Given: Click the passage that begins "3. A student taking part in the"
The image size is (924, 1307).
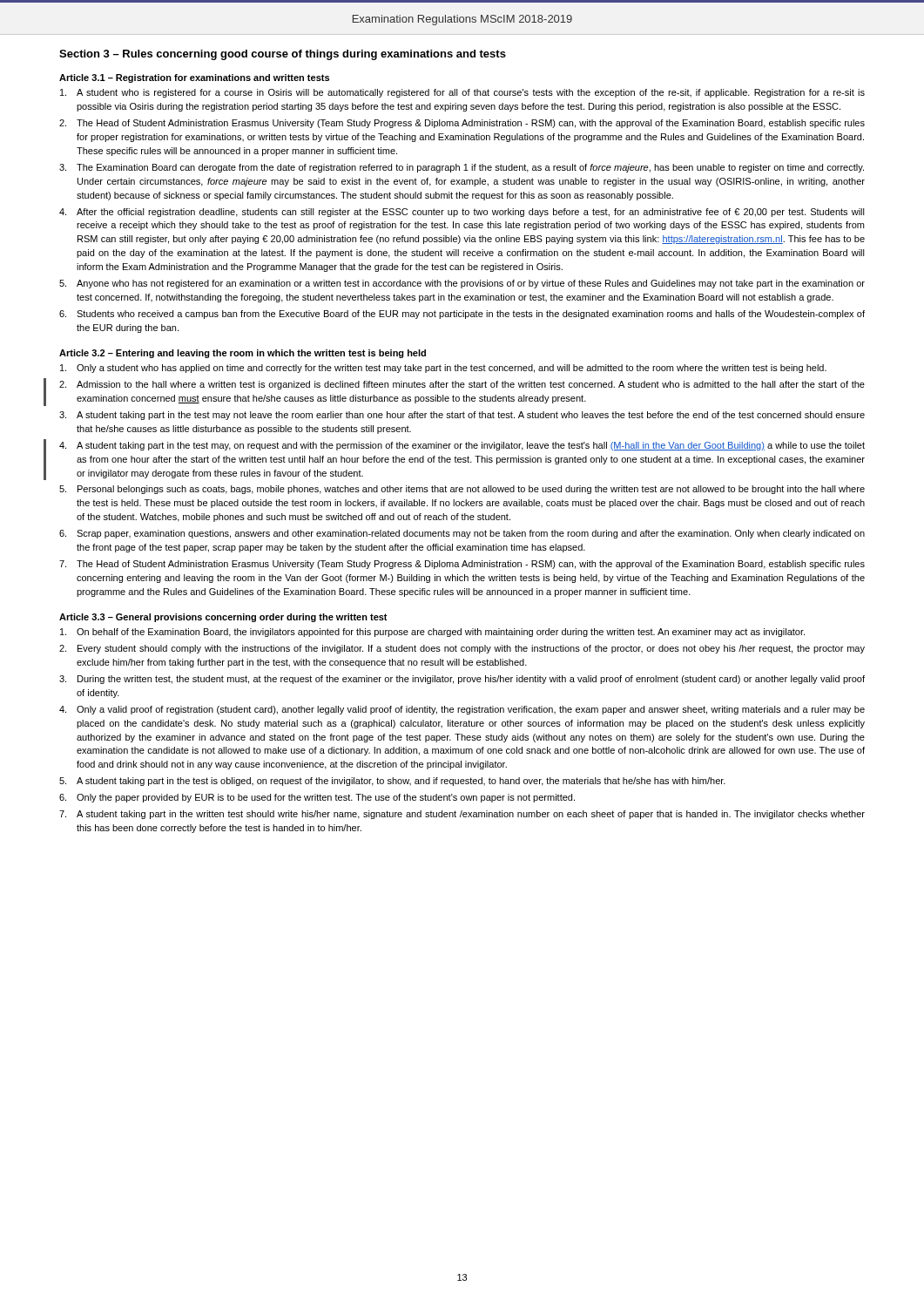Looking at the screenshot, I should click(x=462, y=422).
